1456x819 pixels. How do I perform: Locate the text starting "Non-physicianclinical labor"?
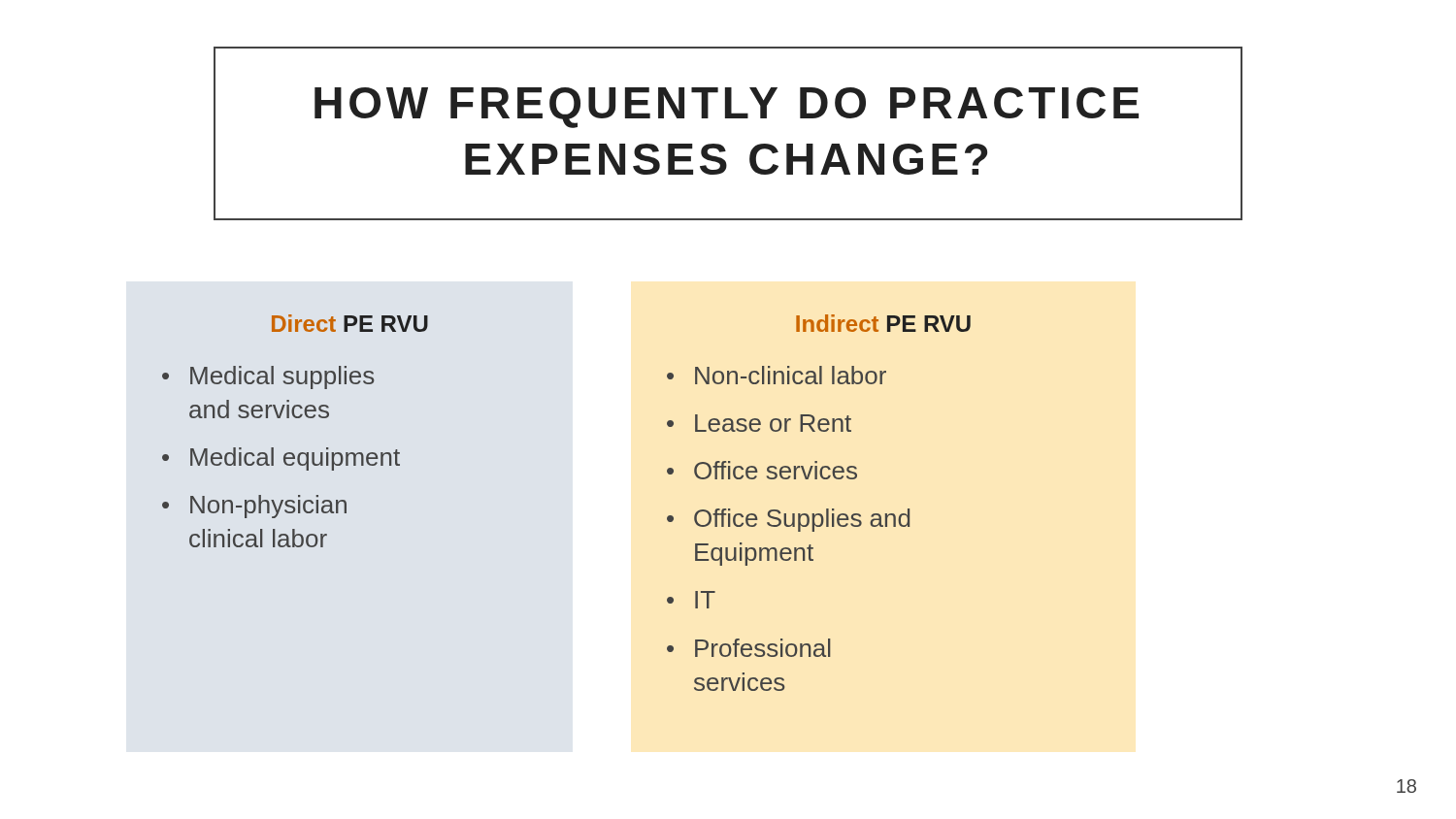click(268, 522)
